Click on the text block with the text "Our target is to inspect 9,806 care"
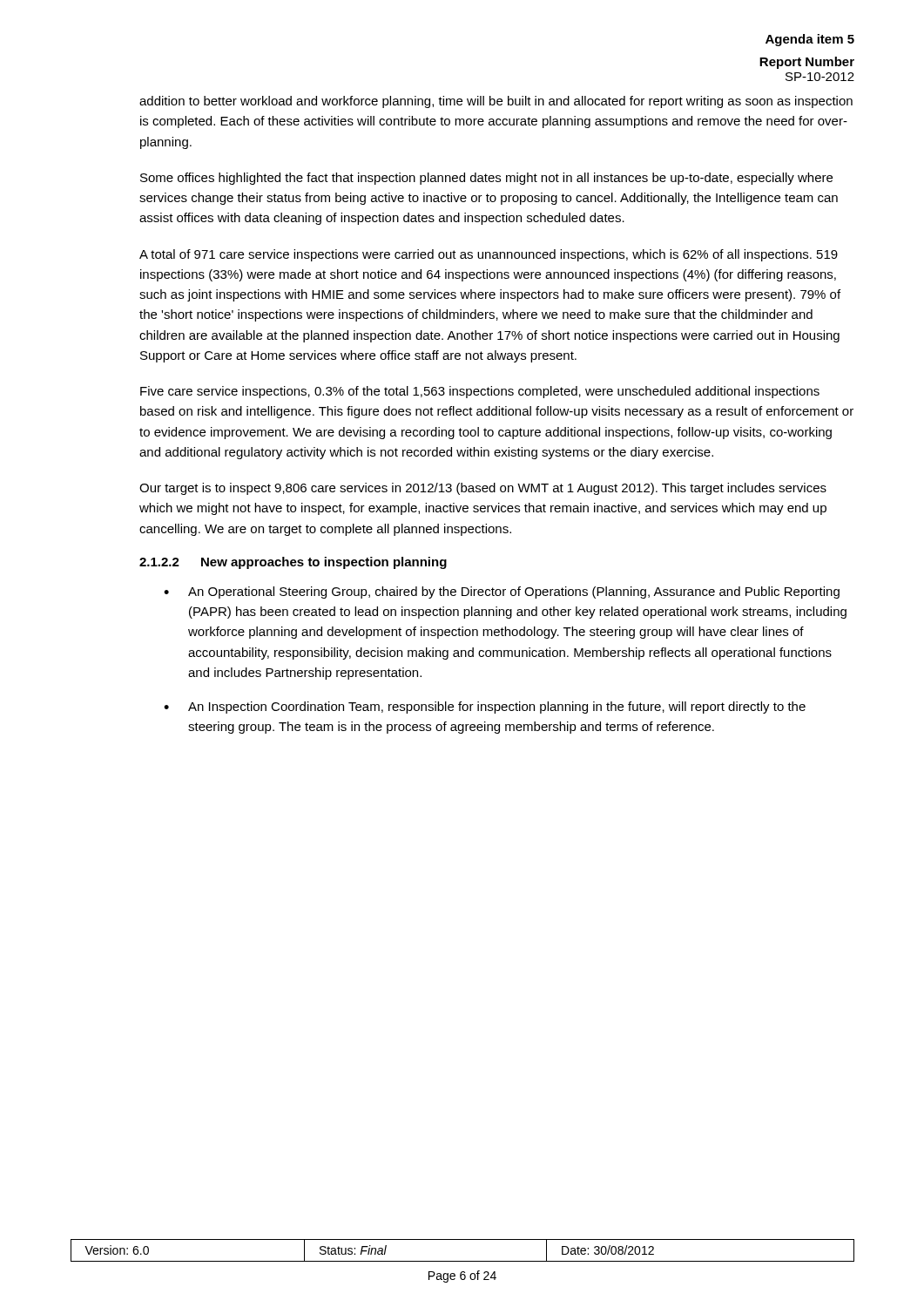Viewport: 924px width, 1307px height. 483,508
